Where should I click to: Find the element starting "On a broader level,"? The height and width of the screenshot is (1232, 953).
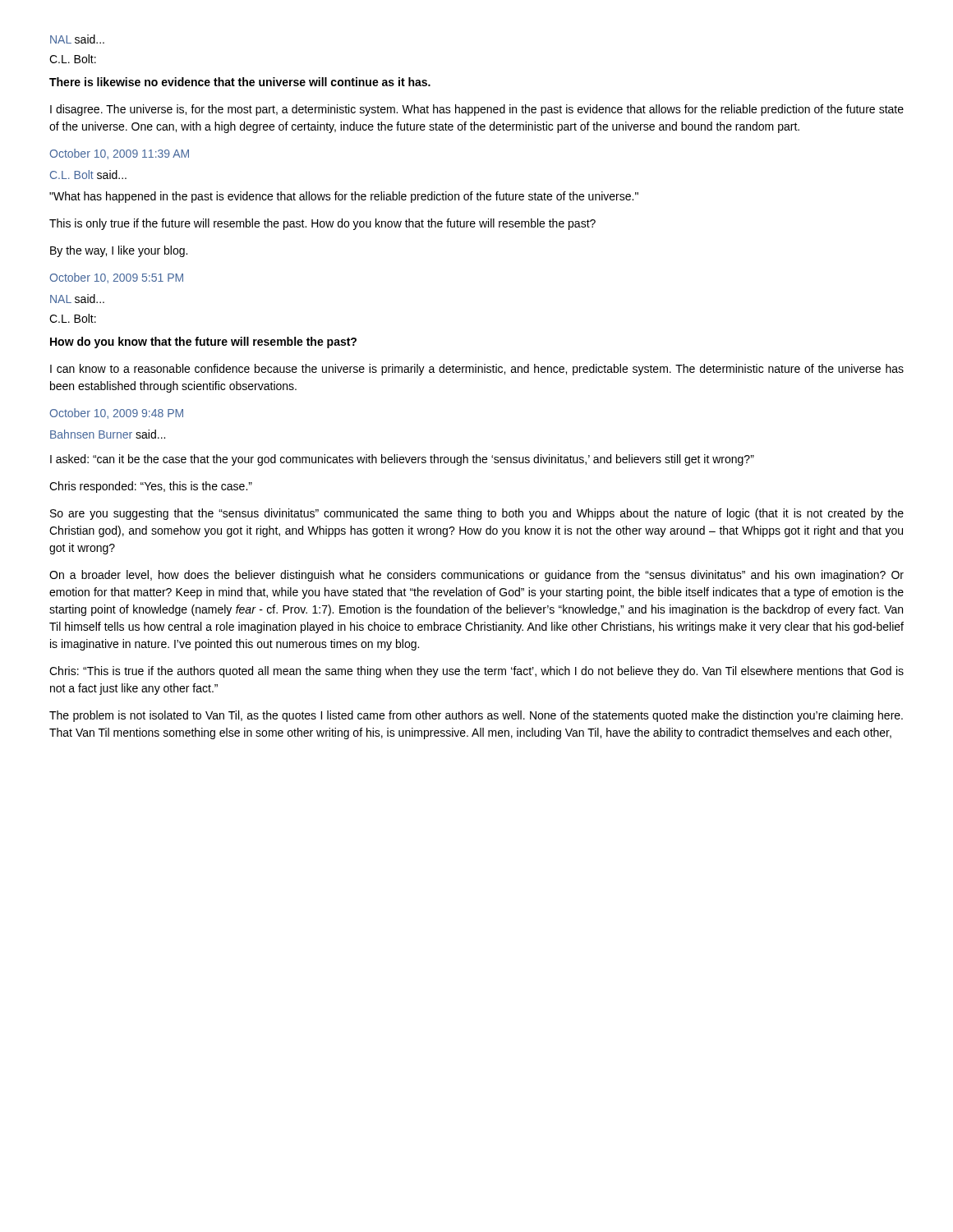(476, 610)
